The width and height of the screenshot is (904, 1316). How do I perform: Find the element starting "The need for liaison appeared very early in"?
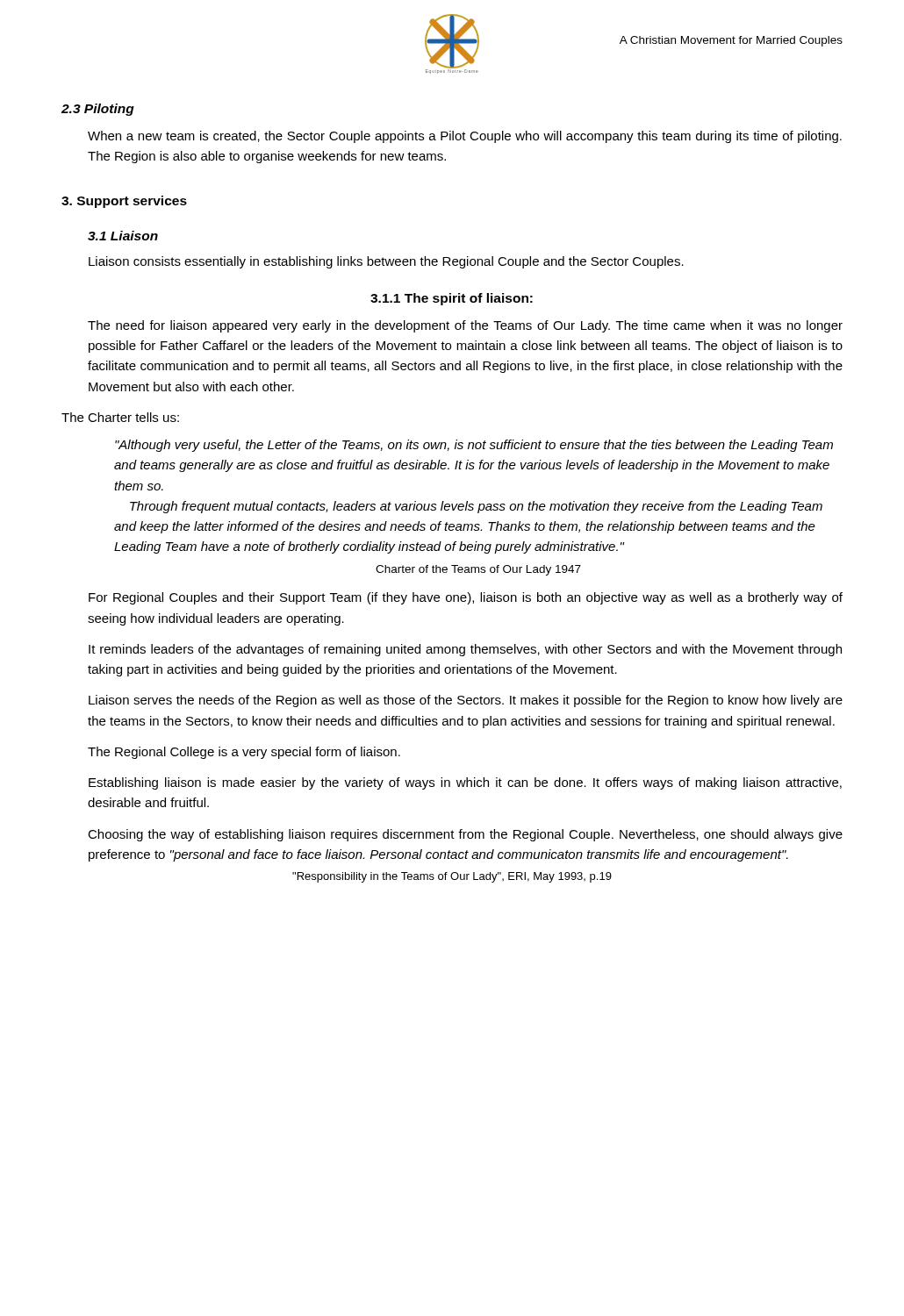[x=465, y=355]
